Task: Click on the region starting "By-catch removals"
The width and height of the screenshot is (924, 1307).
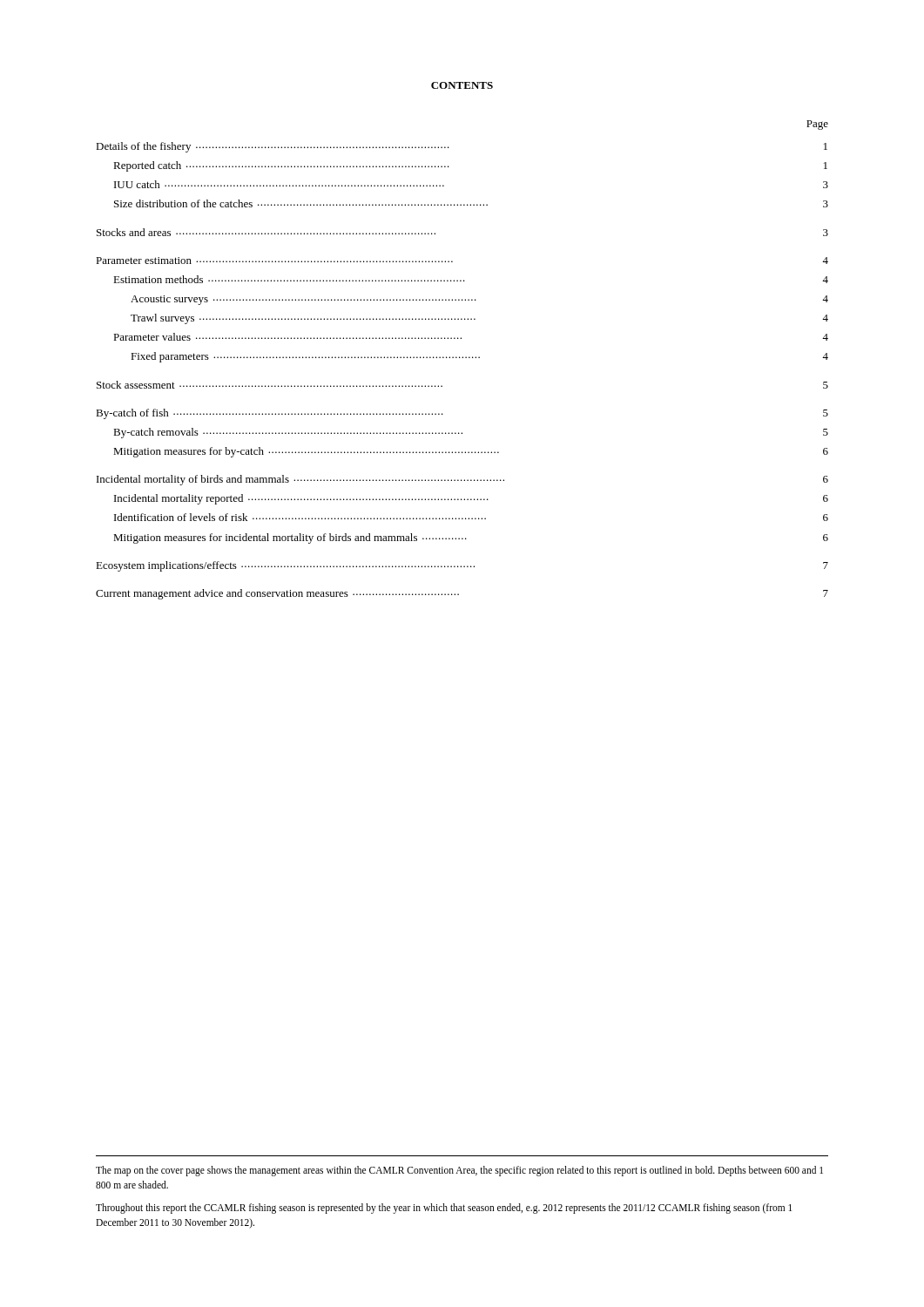Action: [471, 432]
